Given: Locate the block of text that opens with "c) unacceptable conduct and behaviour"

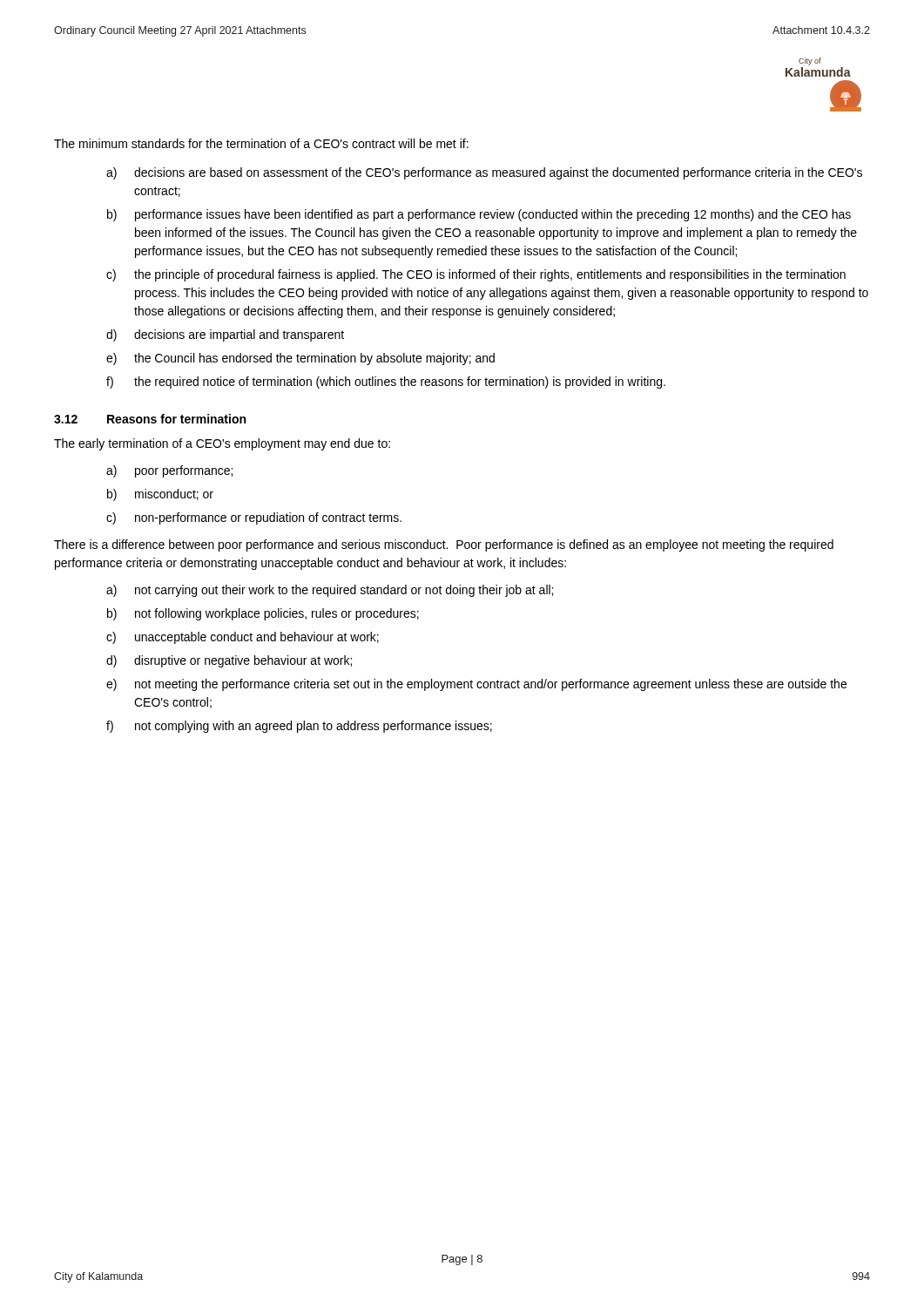Looking at the screenshot, I should point(243,638).
